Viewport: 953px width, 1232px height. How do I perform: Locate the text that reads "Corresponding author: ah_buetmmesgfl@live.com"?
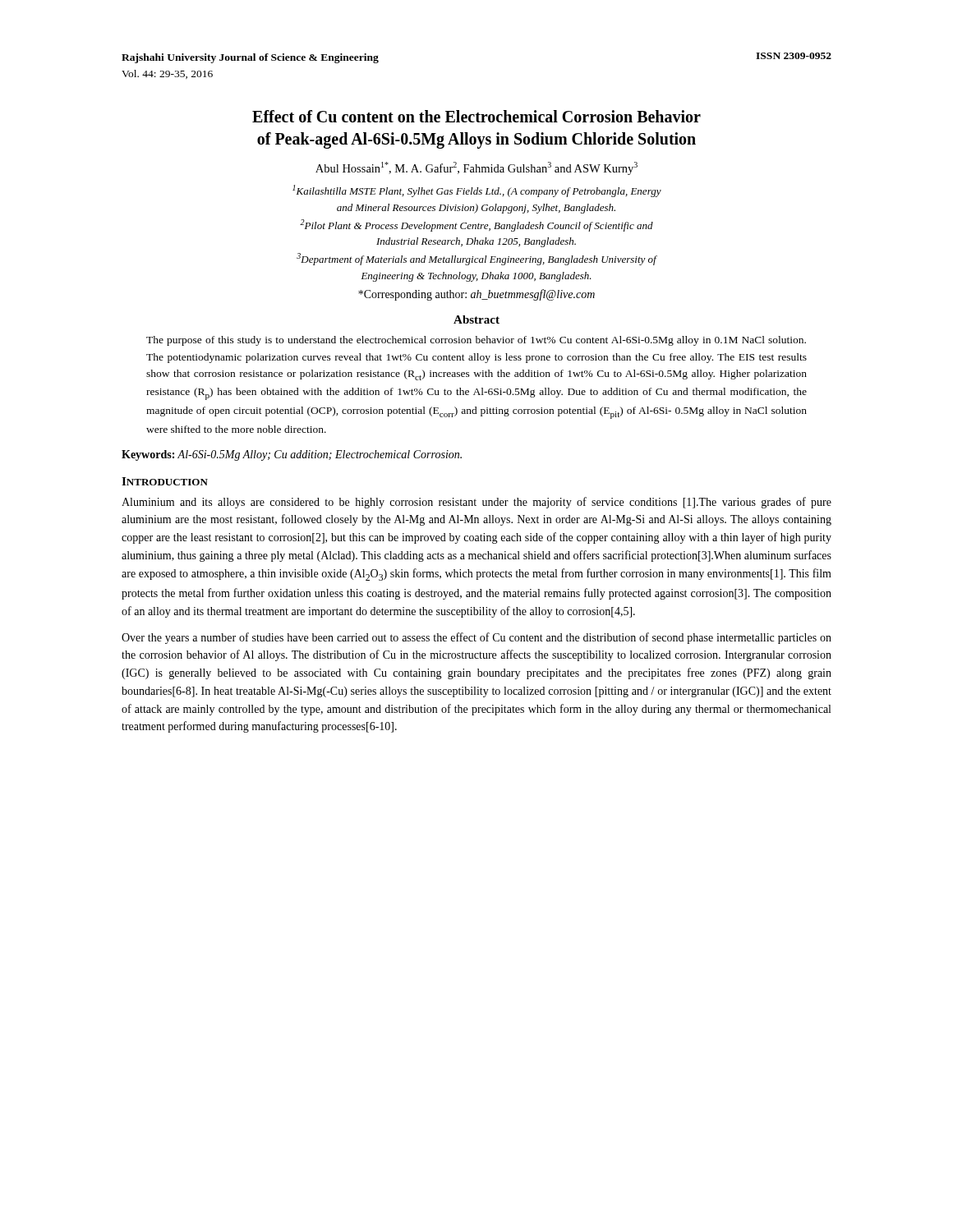tap(476, 295)
